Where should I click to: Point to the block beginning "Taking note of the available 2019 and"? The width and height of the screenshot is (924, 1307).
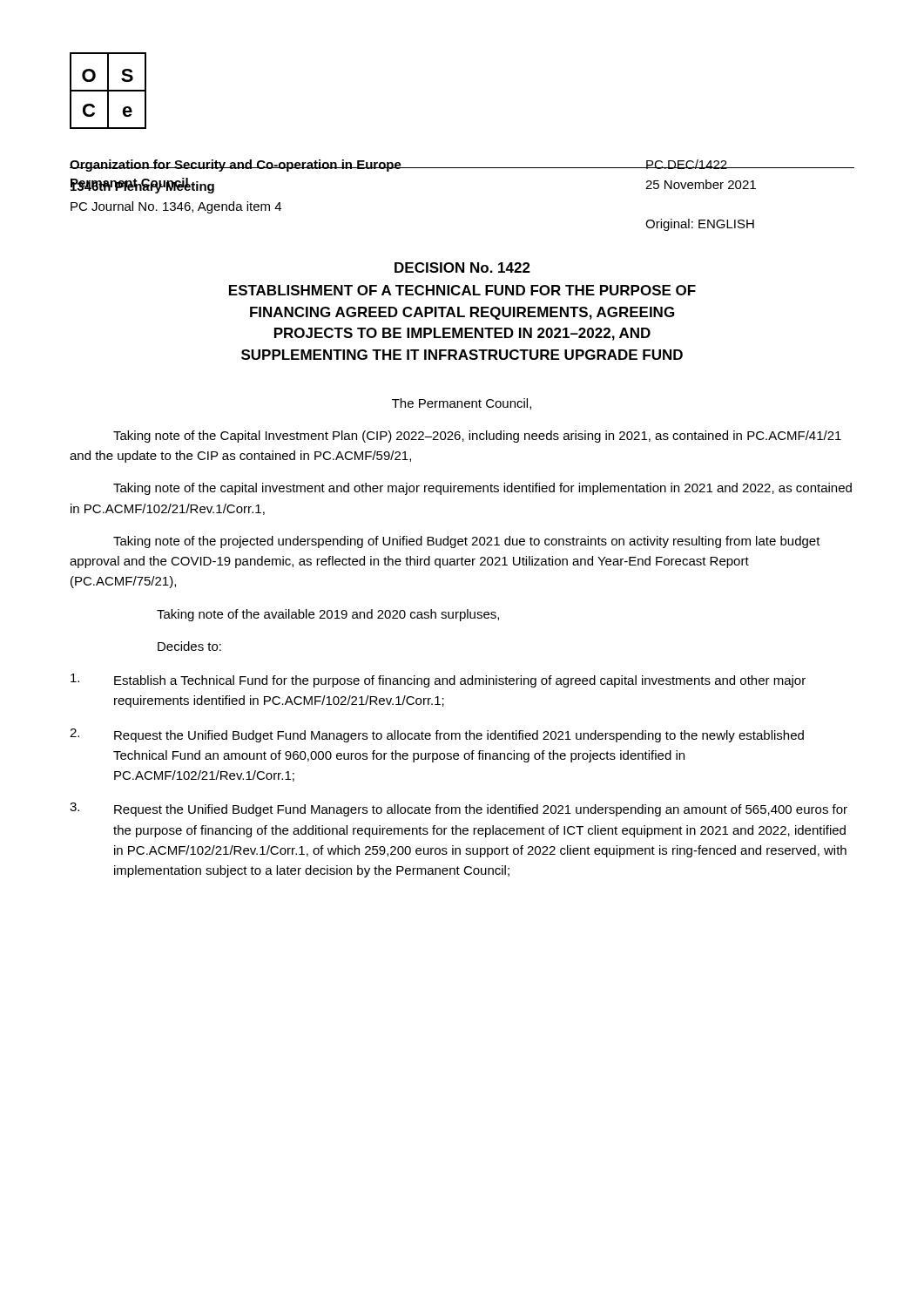click(329, 613)
